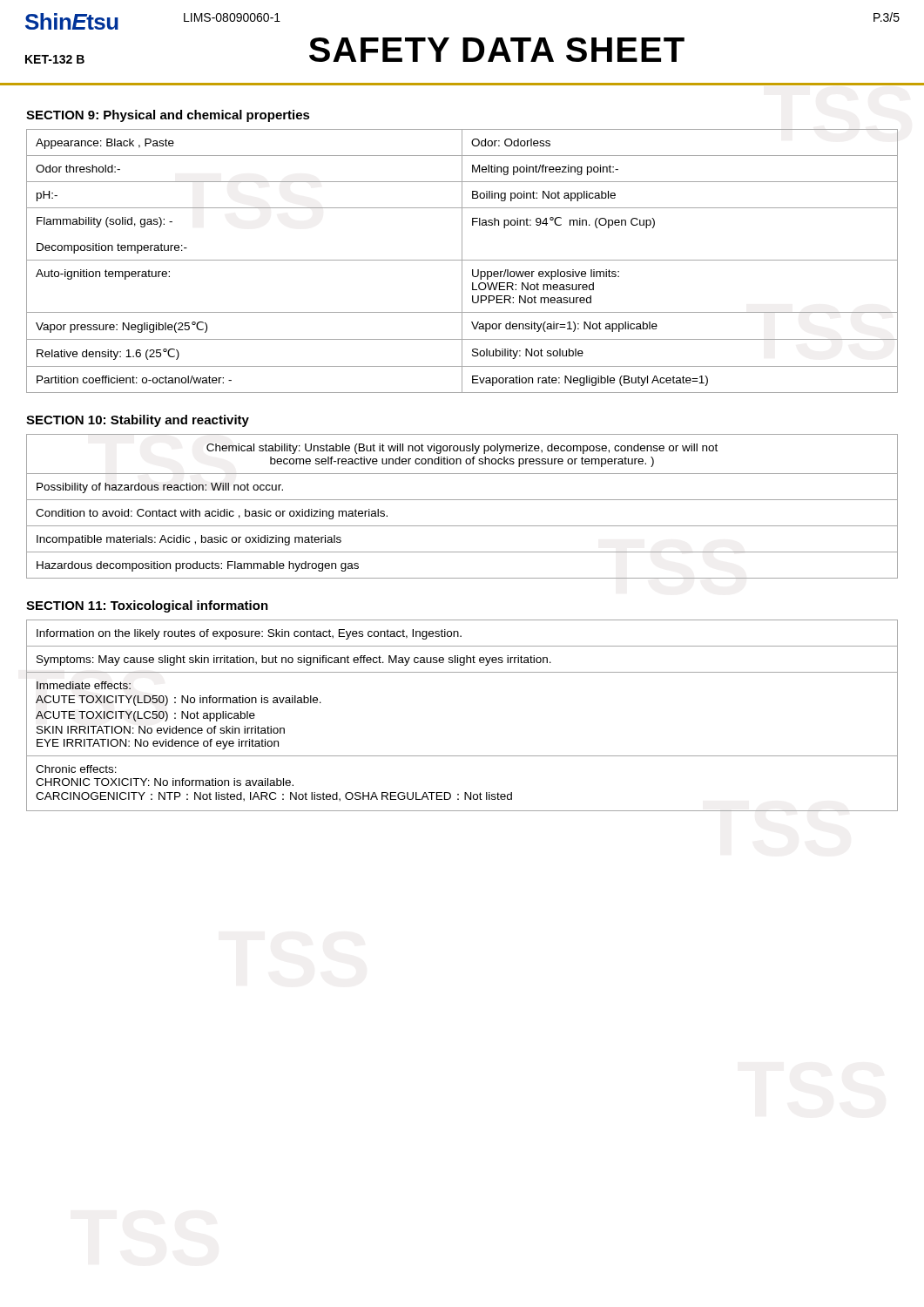
Task: Click on the table containing "Chronic effects: CHRONIC TOXICITY:"
Action: tap(462, 715)
